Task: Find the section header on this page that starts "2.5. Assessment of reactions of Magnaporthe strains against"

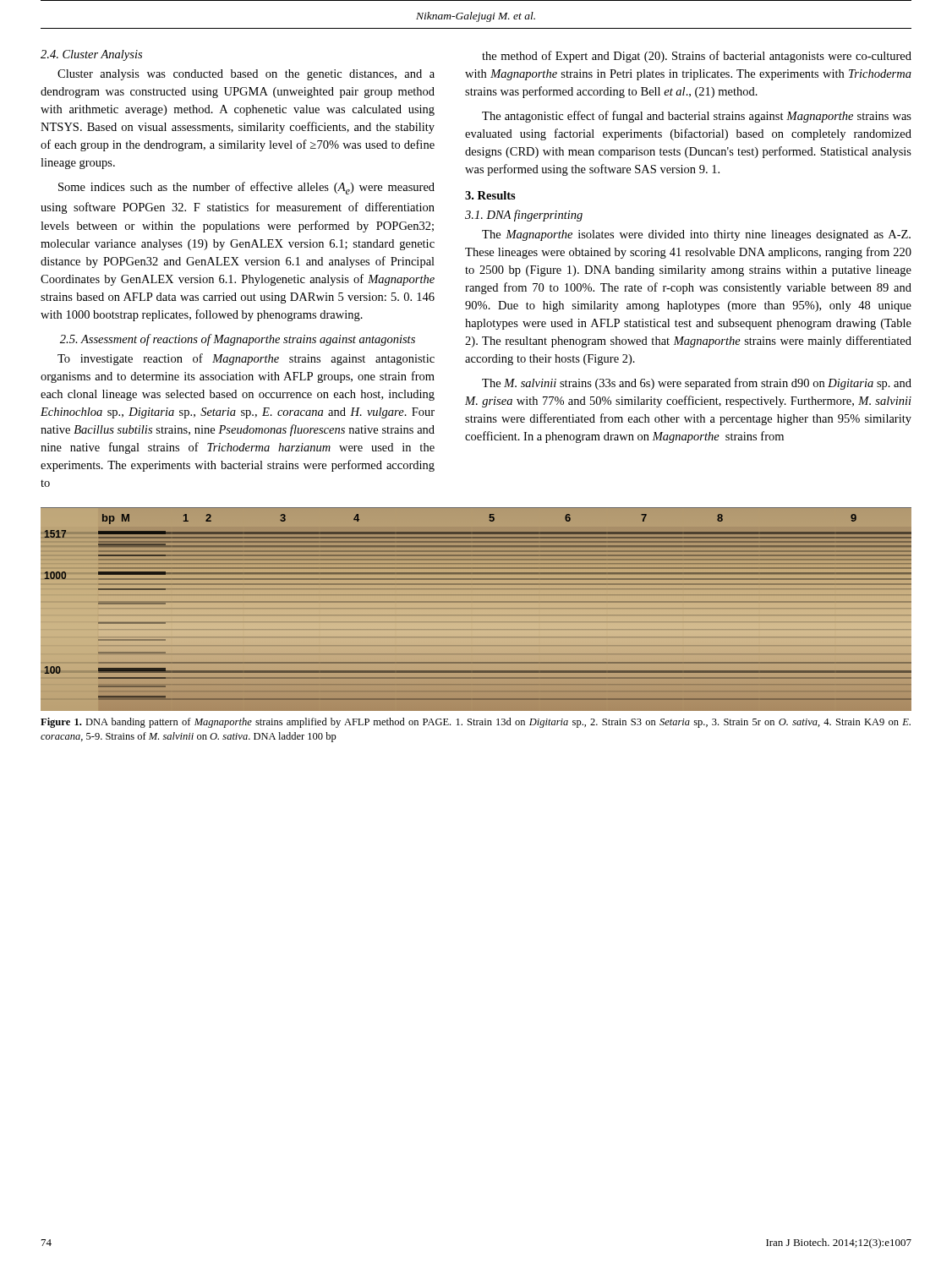Action: 238,339
